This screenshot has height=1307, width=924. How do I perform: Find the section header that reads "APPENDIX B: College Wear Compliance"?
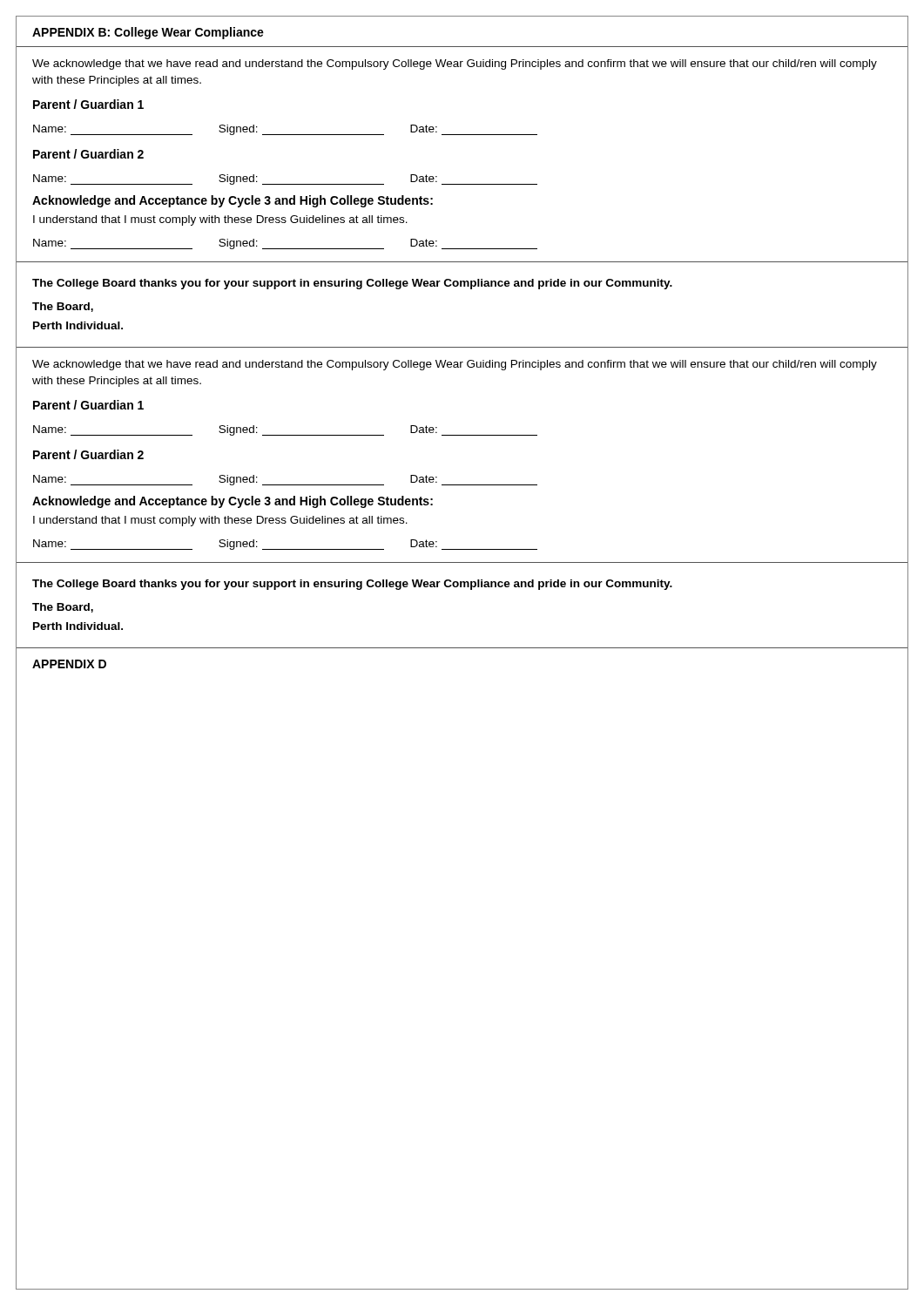click(x=148, y=32)
